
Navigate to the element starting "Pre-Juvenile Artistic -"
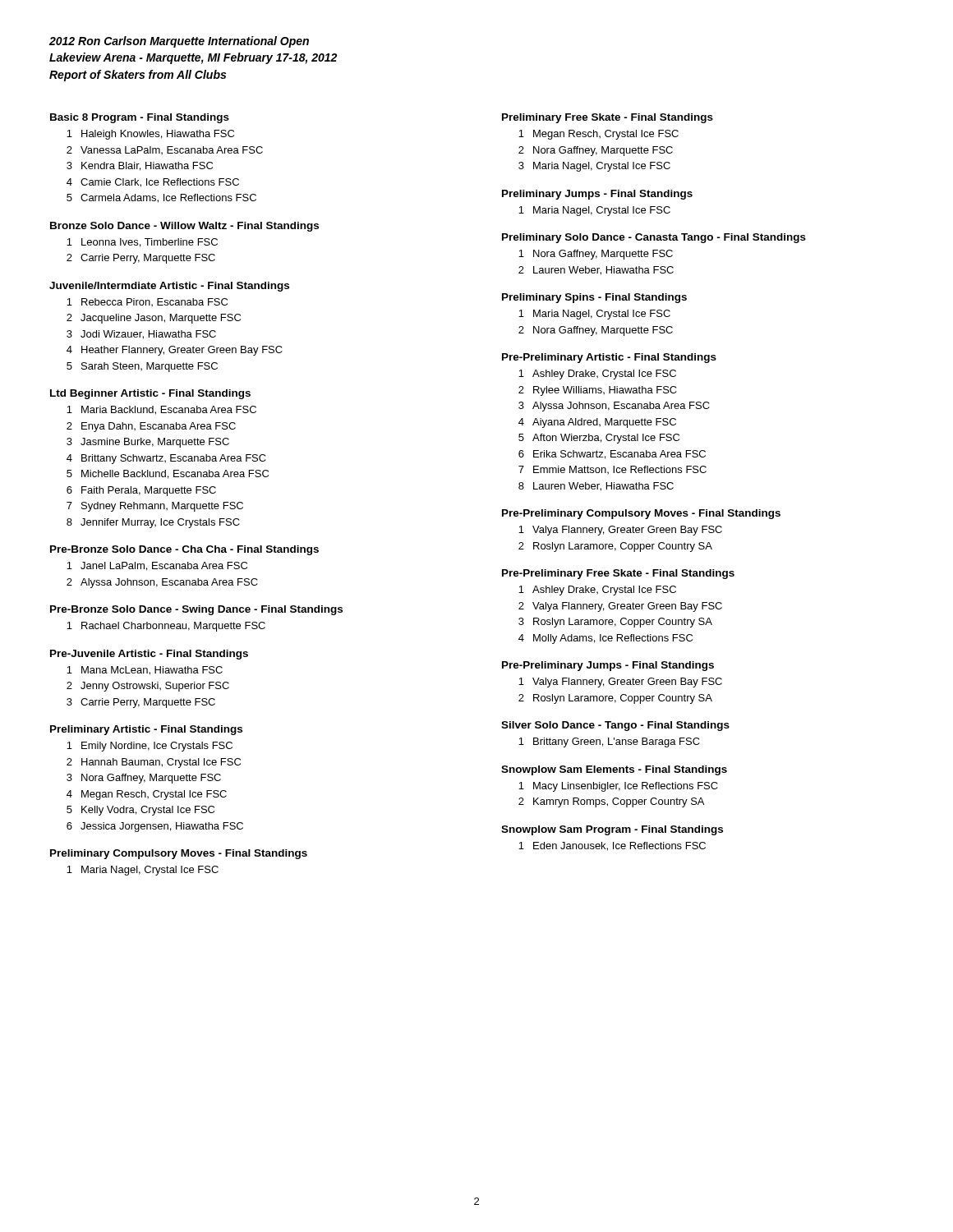149,653
